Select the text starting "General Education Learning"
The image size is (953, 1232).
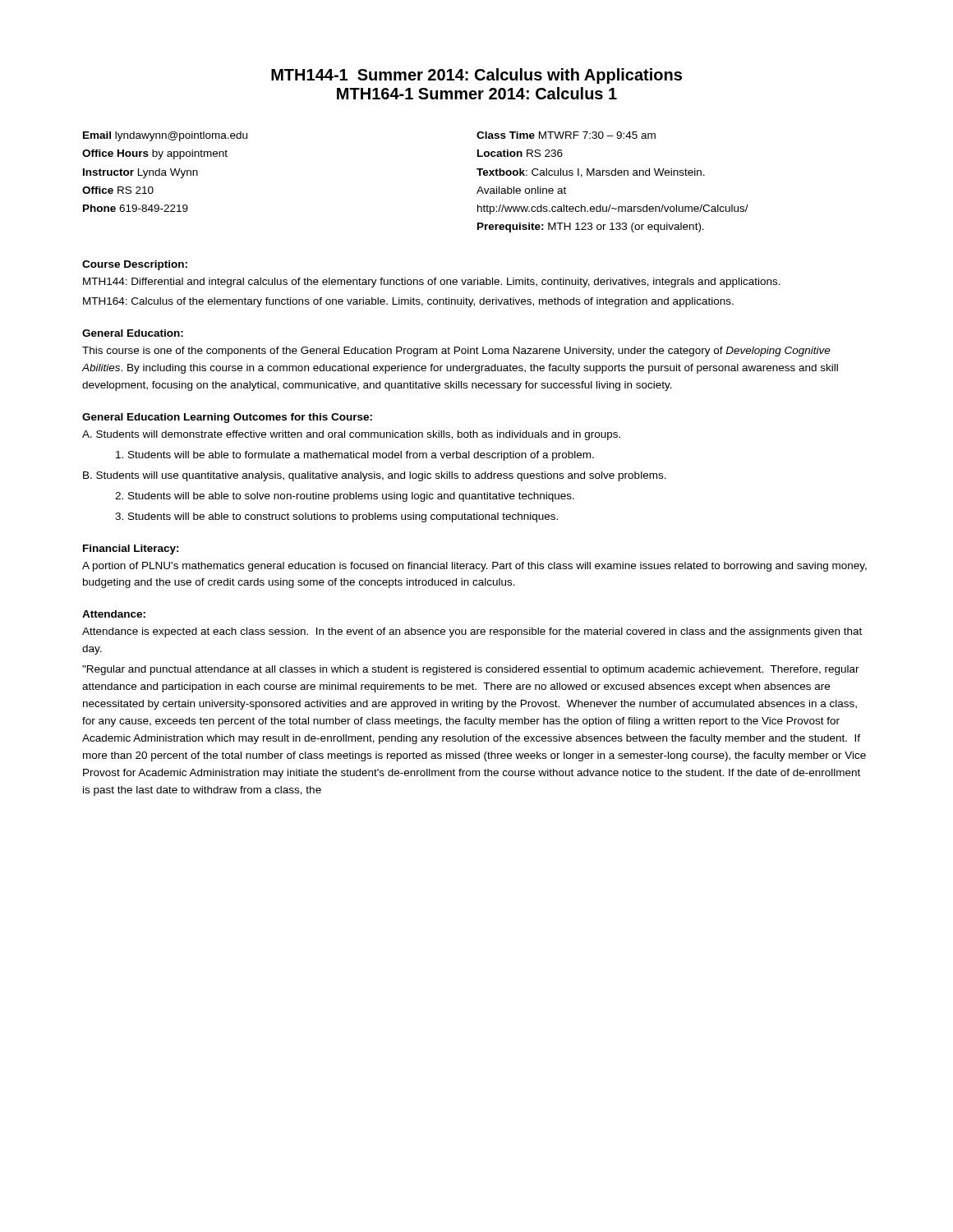(x=228, y=417)
